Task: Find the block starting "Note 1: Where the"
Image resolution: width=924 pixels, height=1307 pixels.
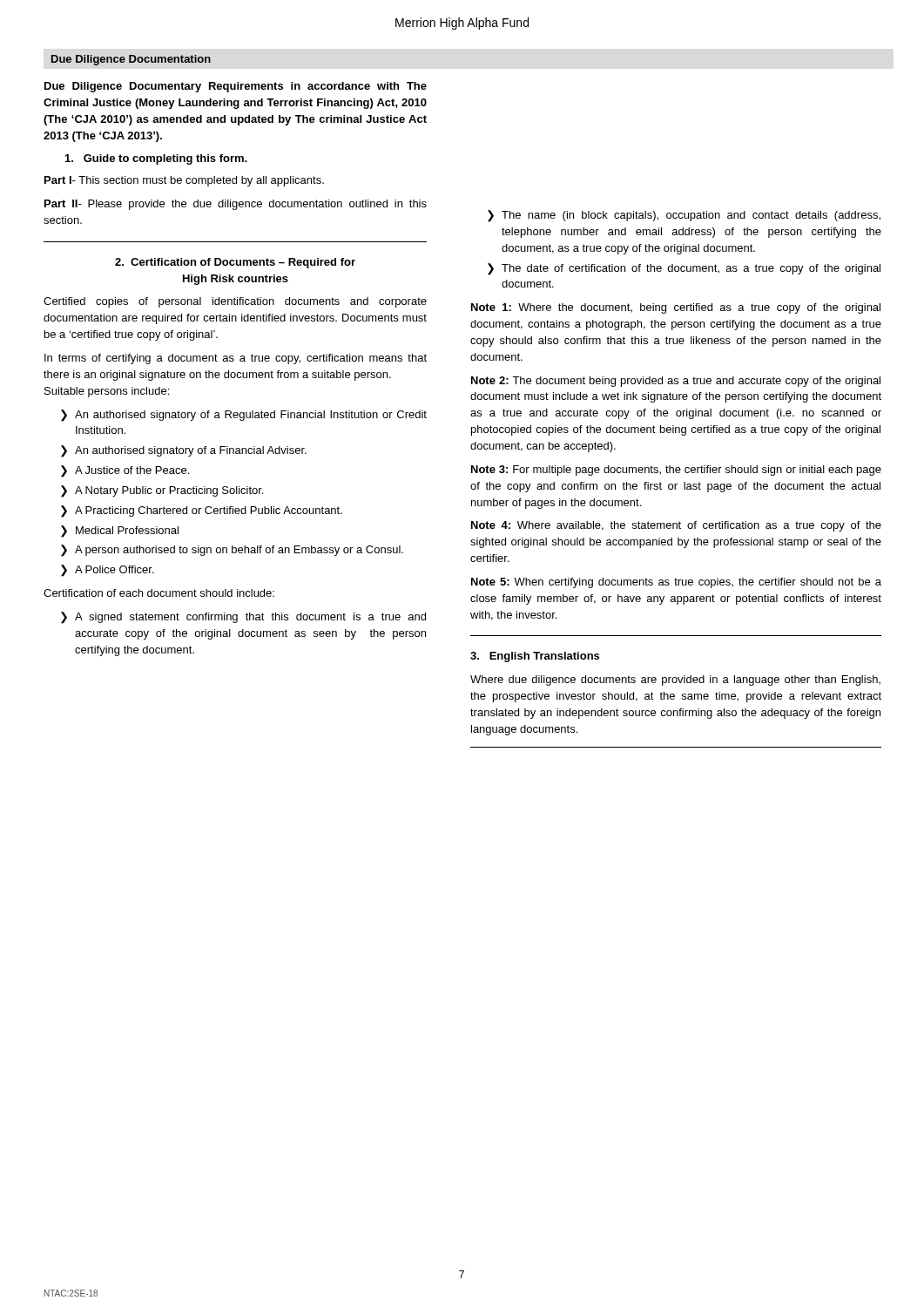Action: pyautogui.click(x=676, y=333)
